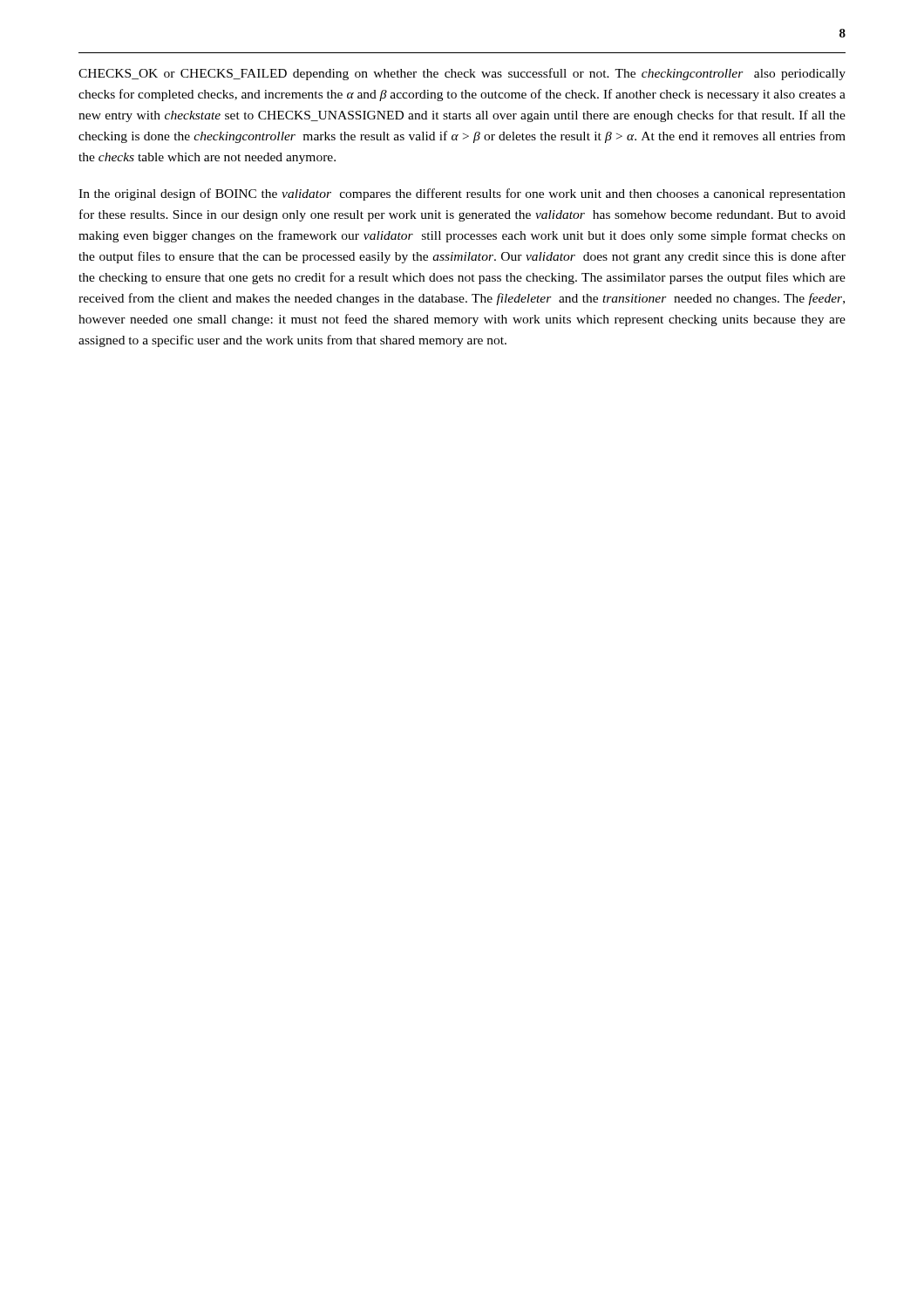Point to the block beginning "In the original design of"
Image resolution: width=924 pixels, height=1308 pixels.
462,267
